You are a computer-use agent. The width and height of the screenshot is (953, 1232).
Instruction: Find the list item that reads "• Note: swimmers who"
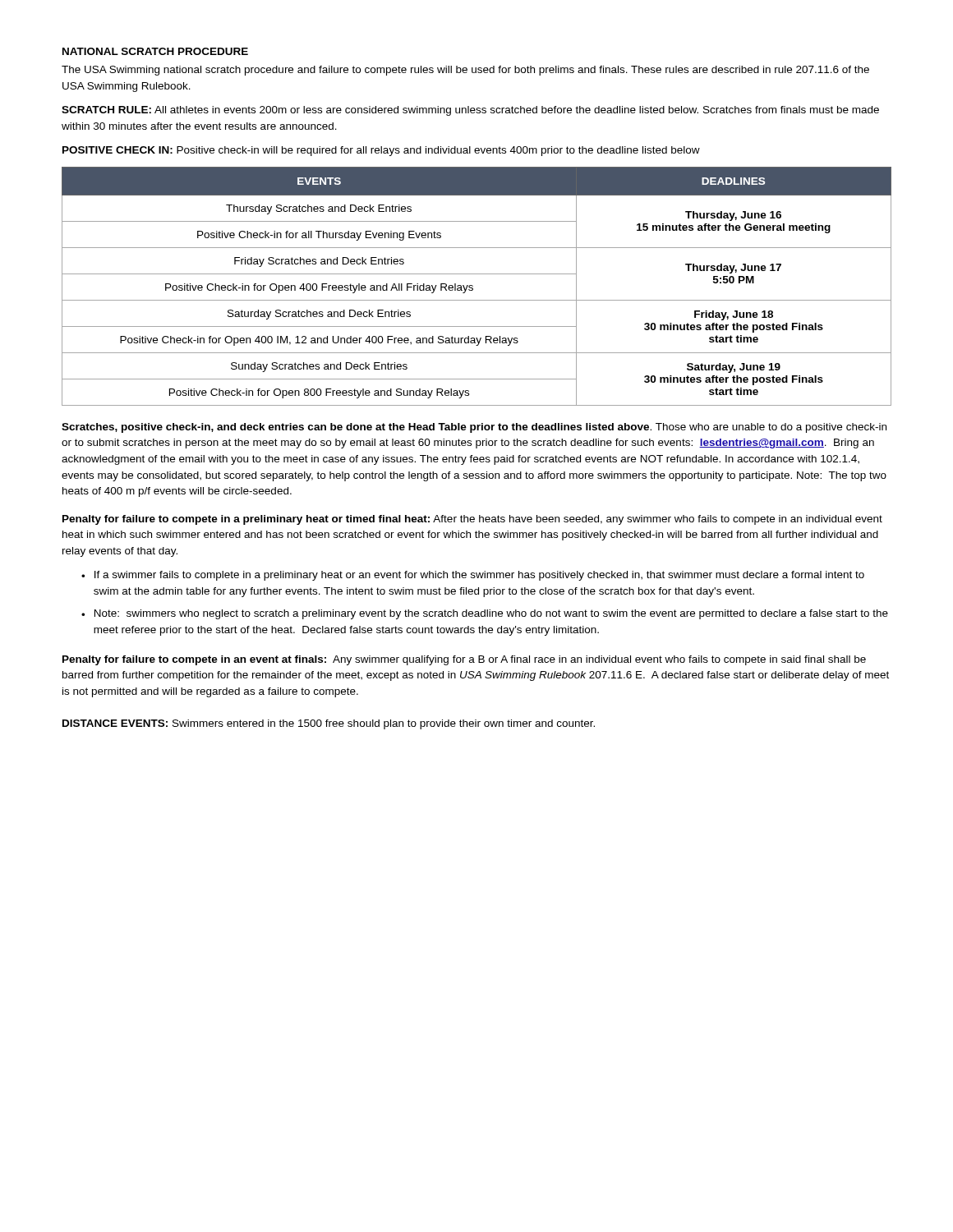coord(486,622)
